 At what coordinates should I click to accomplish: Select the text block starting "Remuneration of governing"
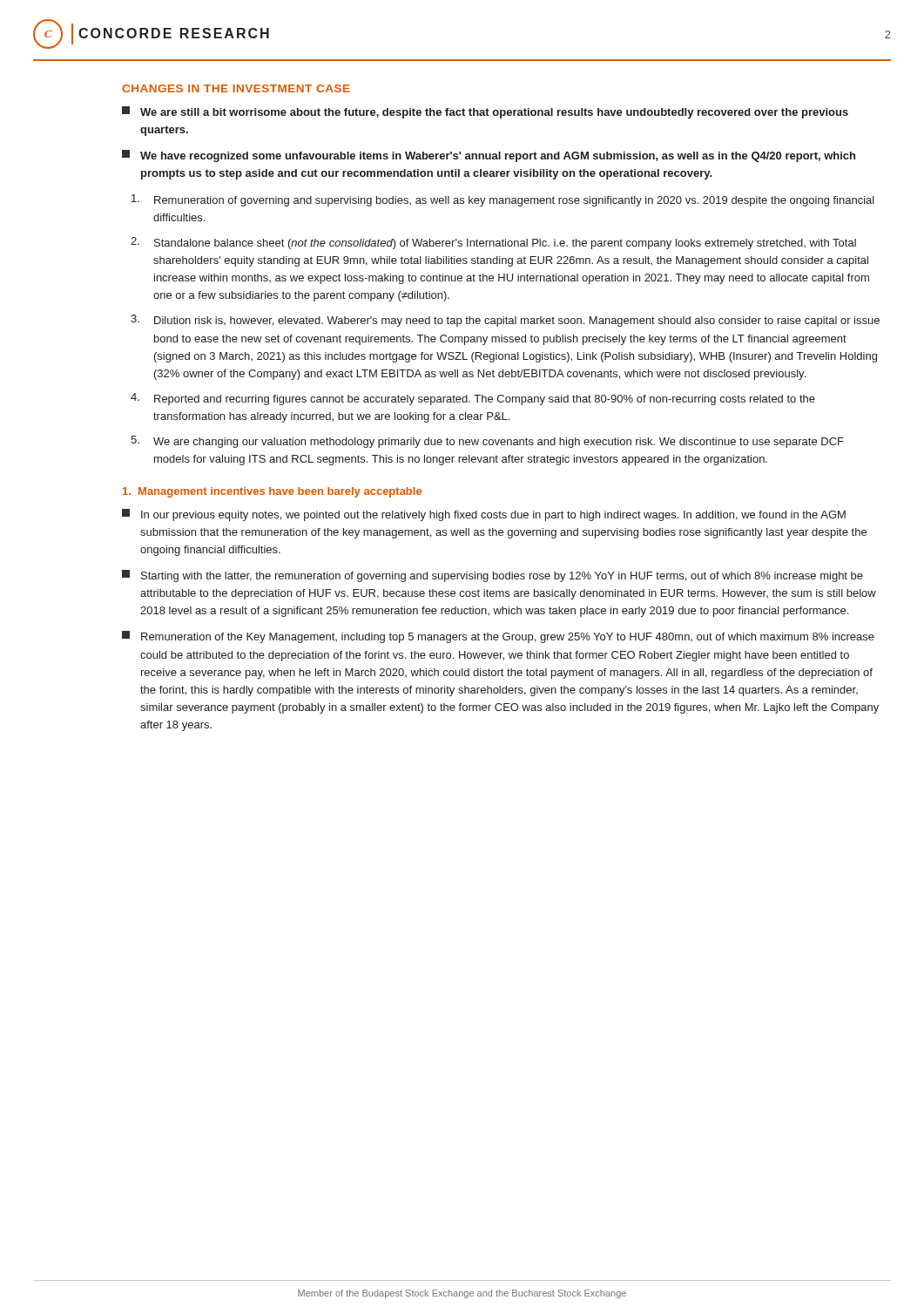[x=506, y=209]
